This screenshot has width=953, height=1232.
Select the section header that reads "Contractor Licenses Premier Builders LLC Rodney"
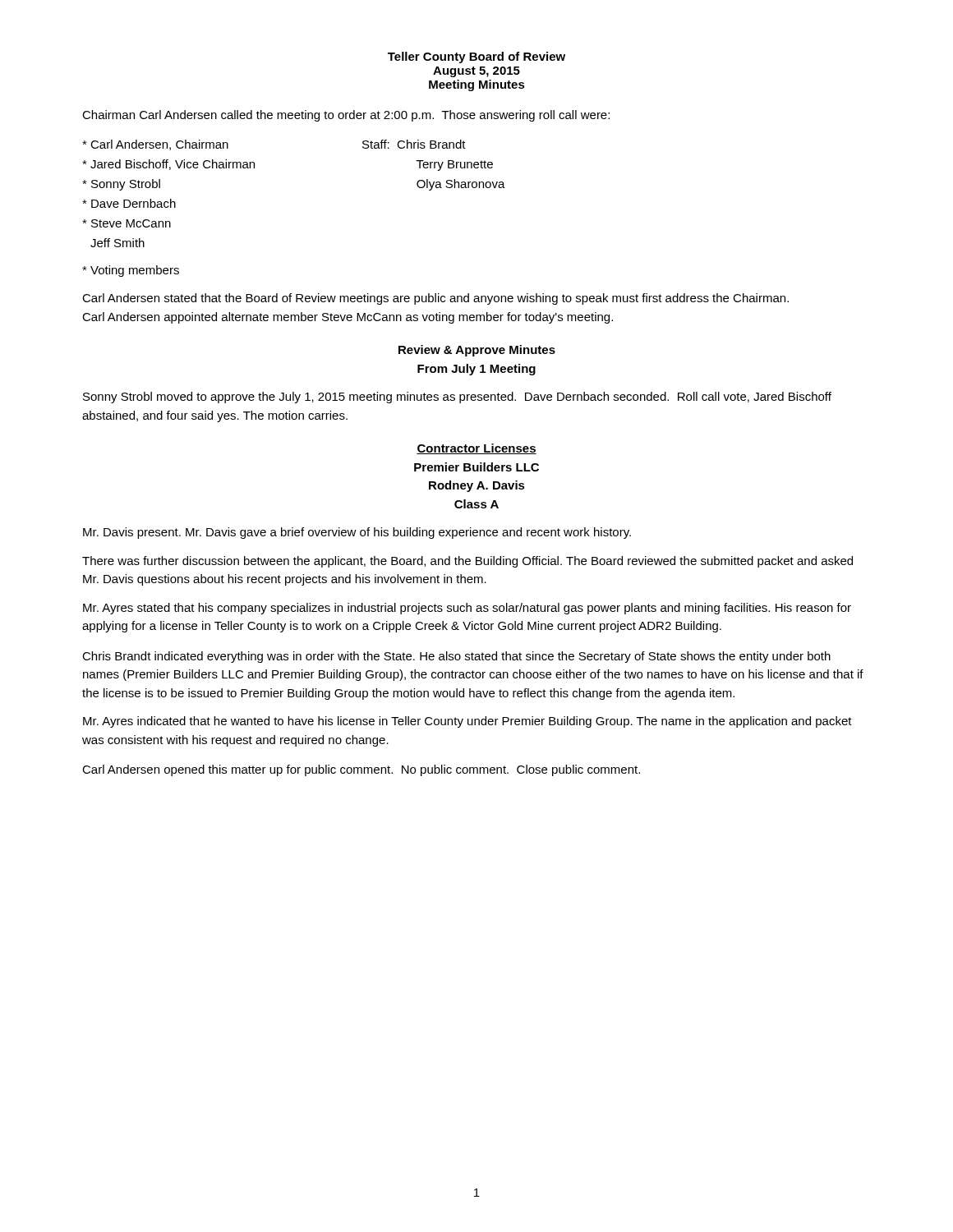coord(476,476)
